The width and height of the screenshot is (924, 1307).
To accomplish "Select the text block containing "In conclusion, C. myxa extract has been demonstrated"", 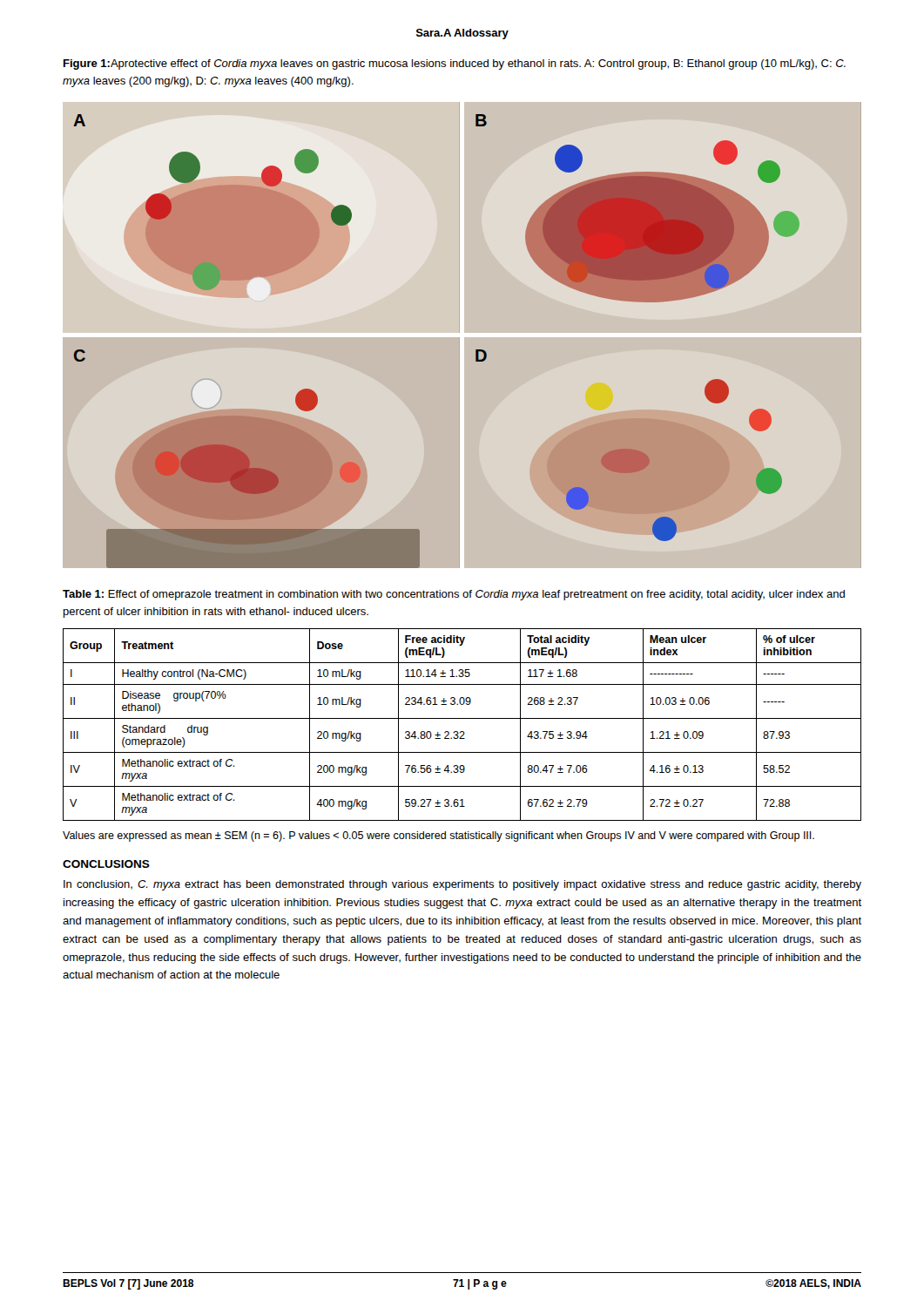I will click(462, 930).
